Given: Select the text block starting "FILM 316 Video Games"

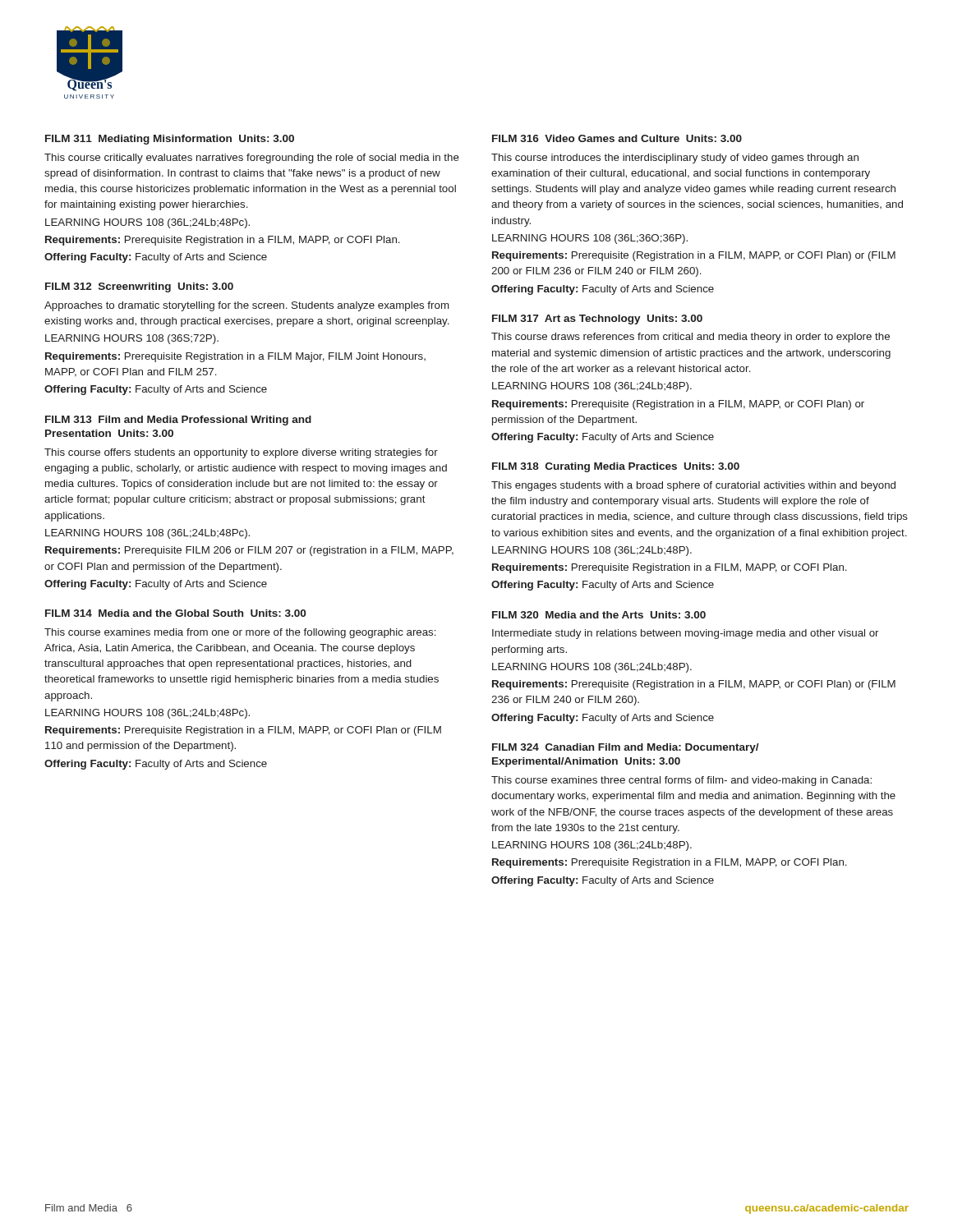Looking at the screenshot, I should pos(700,214).
